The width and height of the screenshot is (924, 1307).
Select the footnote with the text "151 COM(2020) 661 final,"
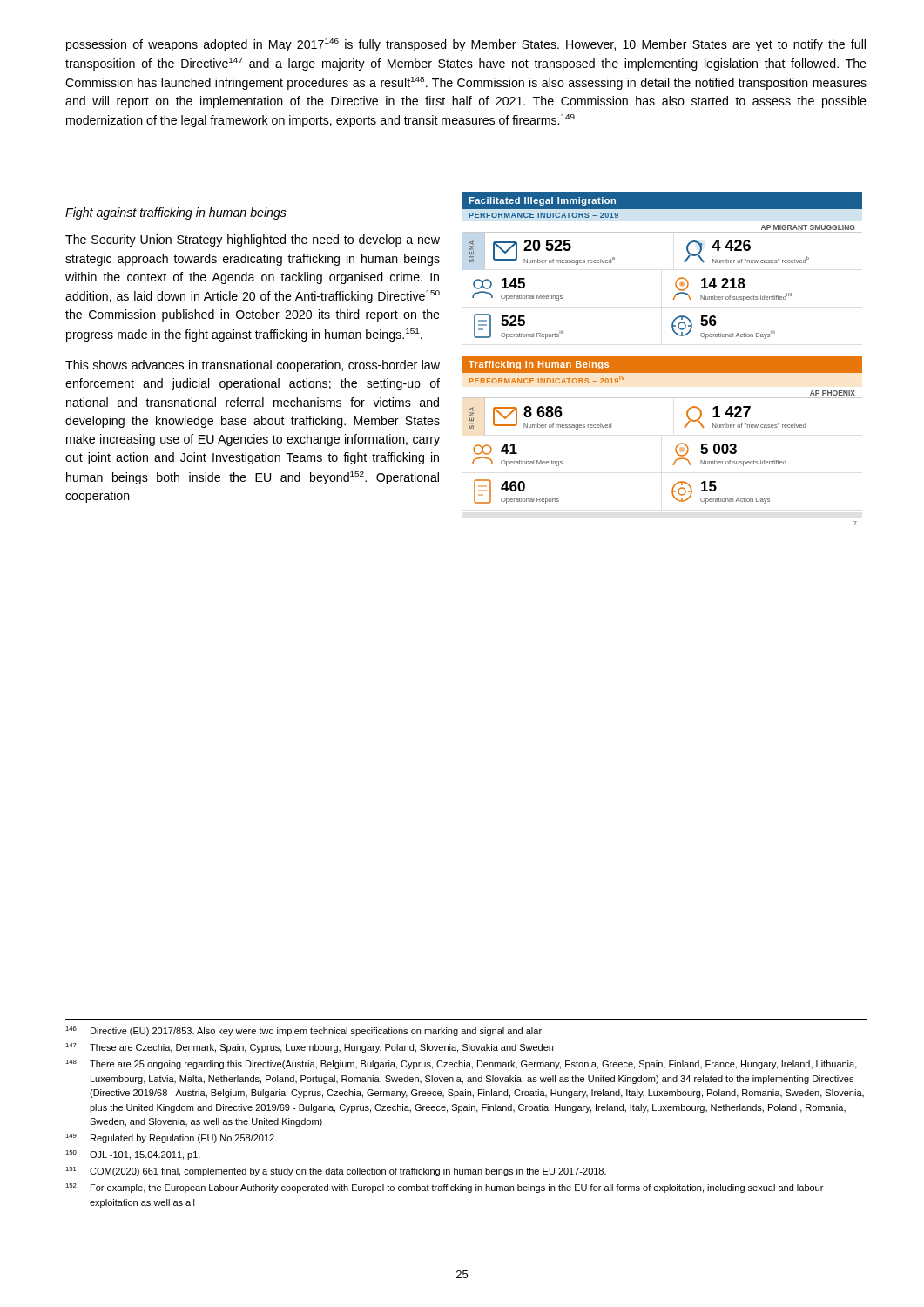click(x=336, y=1172)
